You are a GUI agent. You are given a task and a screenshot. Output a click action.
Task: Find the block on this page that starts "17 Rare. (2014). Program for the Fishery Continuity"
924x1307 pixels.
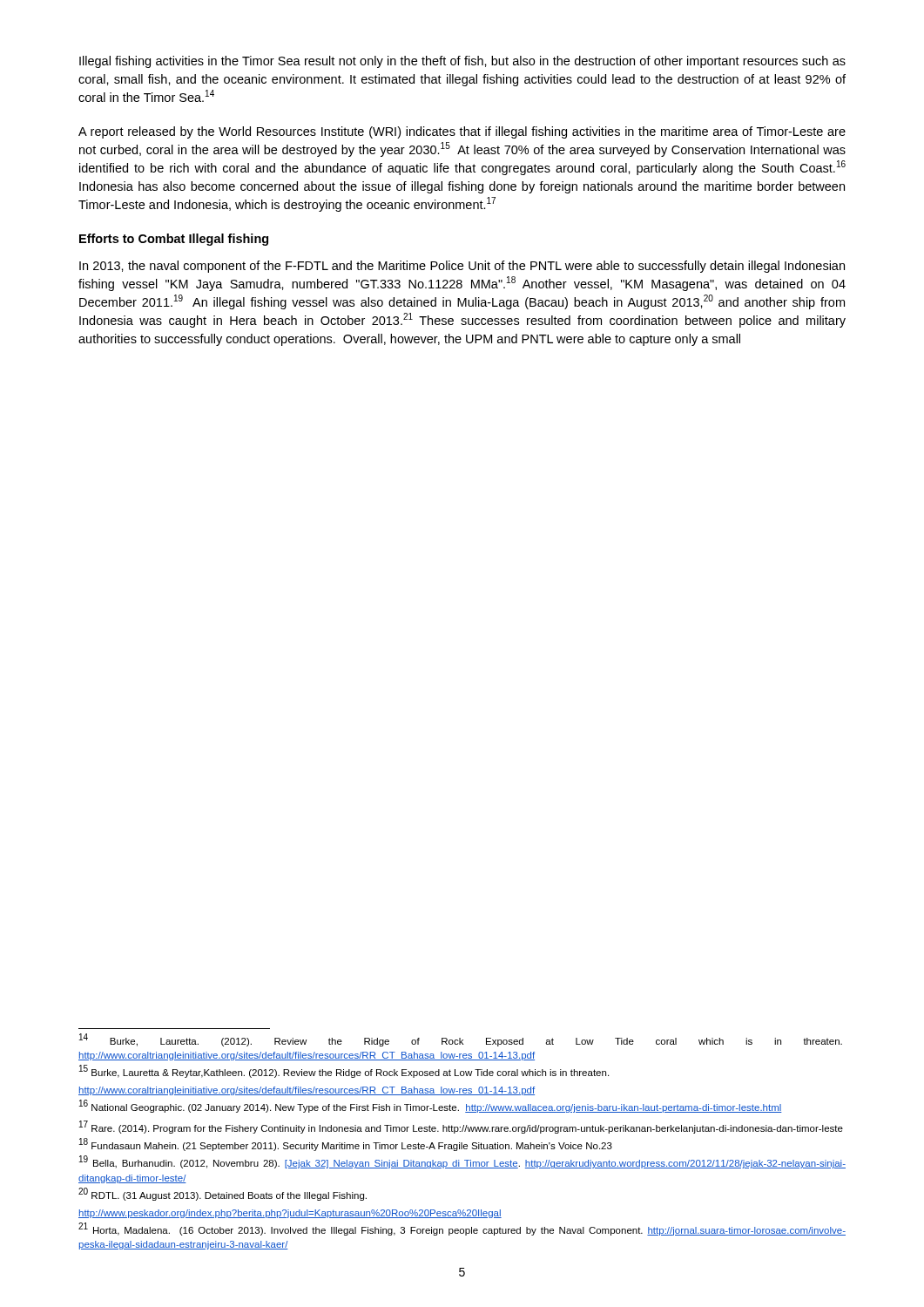click(x=461, y=1128)
